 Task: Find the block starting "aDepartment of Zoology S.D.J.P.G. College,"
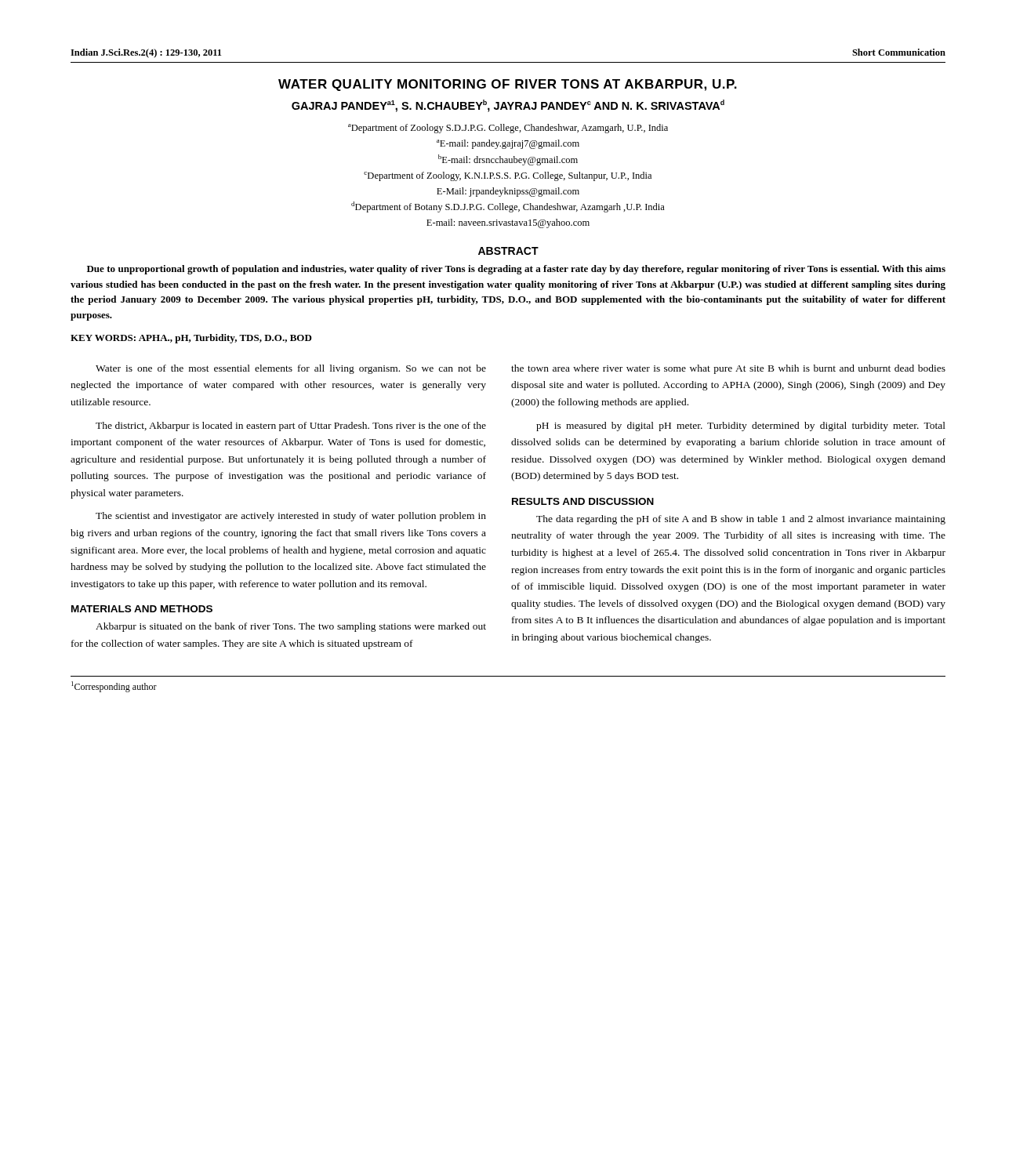click(508, 174)
